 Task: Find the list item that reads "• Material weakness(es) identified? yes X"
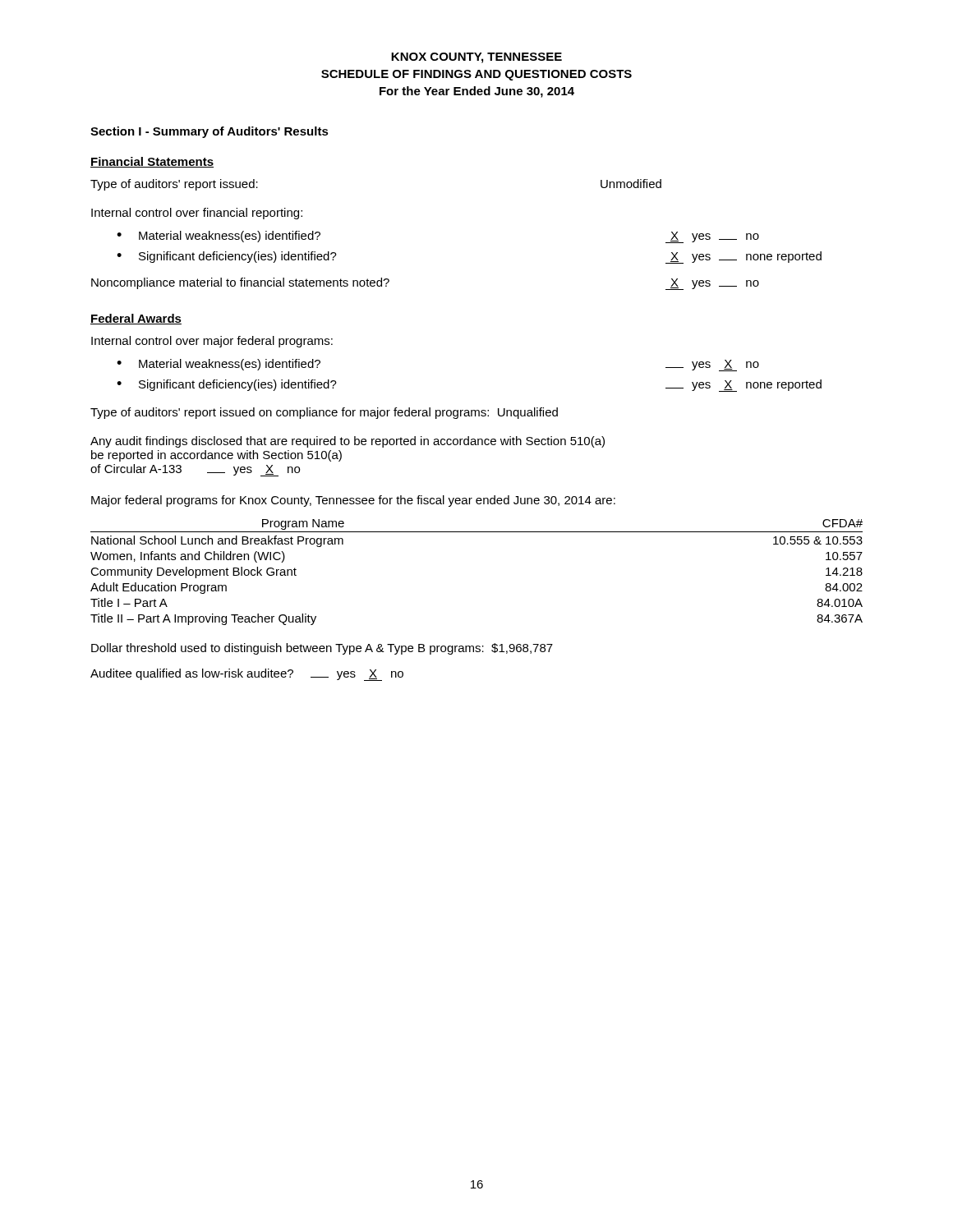tap(230, 365)
